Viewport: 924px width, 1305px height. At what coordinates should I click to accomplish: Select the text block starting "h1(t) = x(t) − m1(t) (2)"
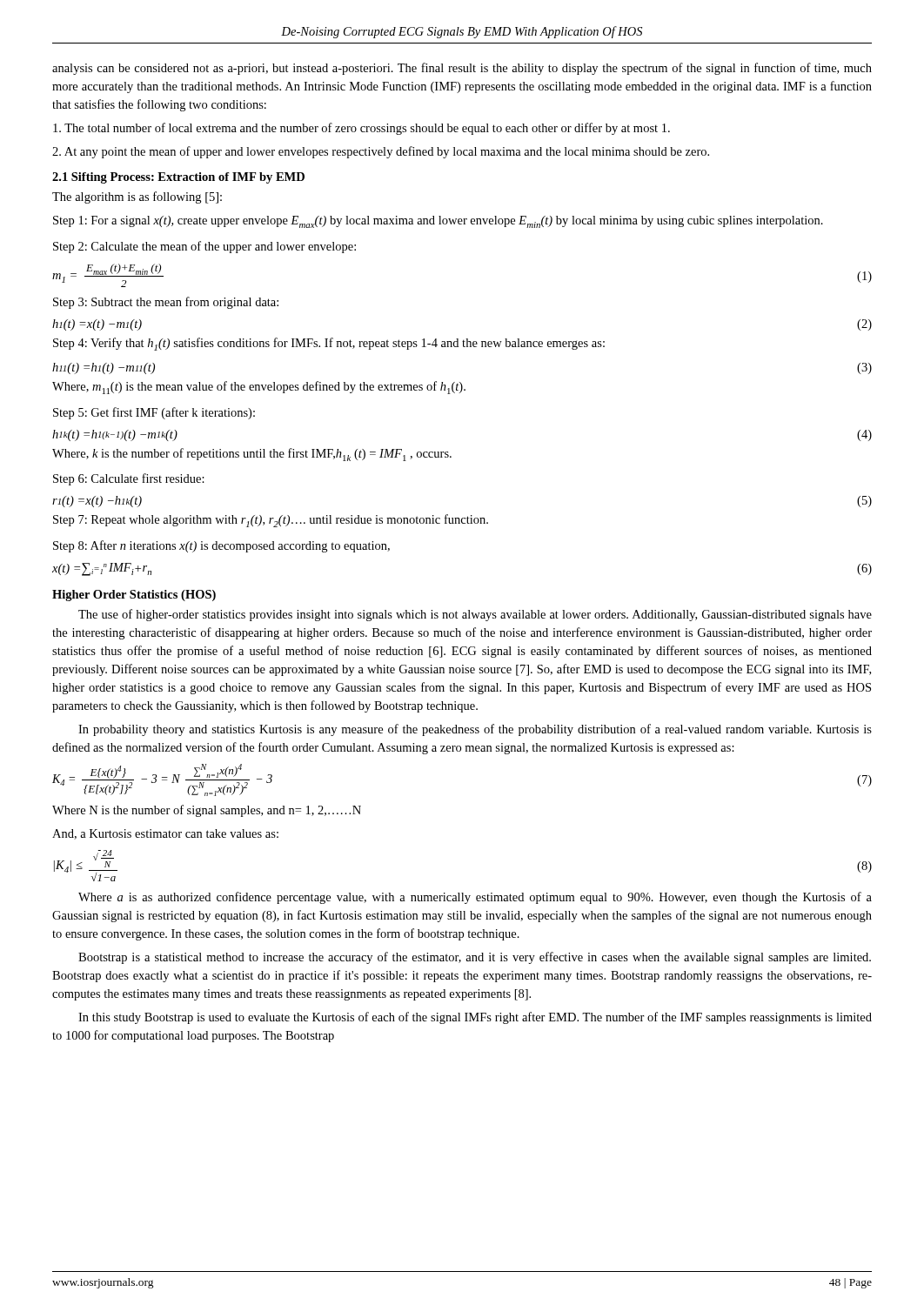pos(91,324)
